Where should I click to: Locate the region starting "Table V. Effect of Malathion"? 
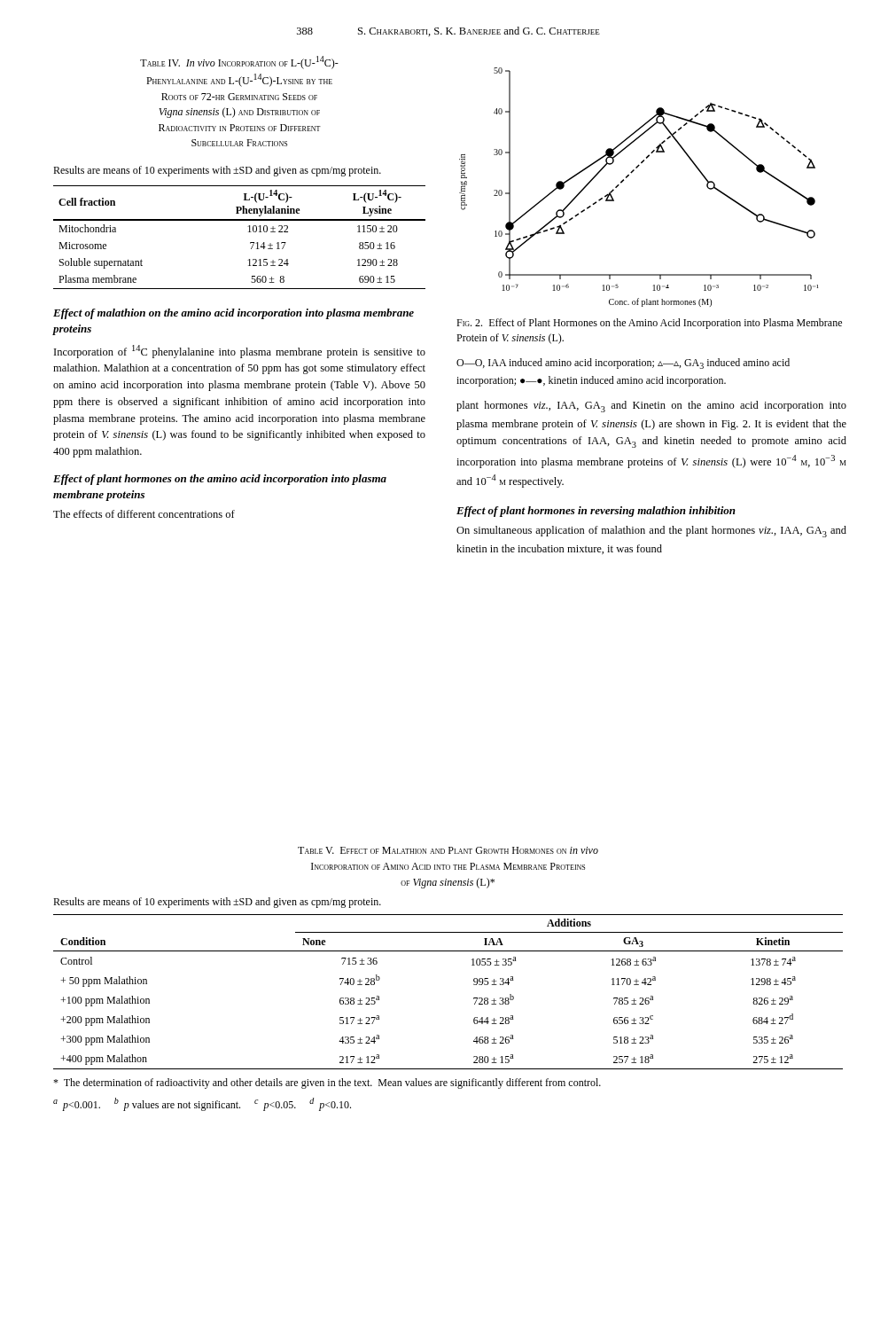[x=448, y=866]
